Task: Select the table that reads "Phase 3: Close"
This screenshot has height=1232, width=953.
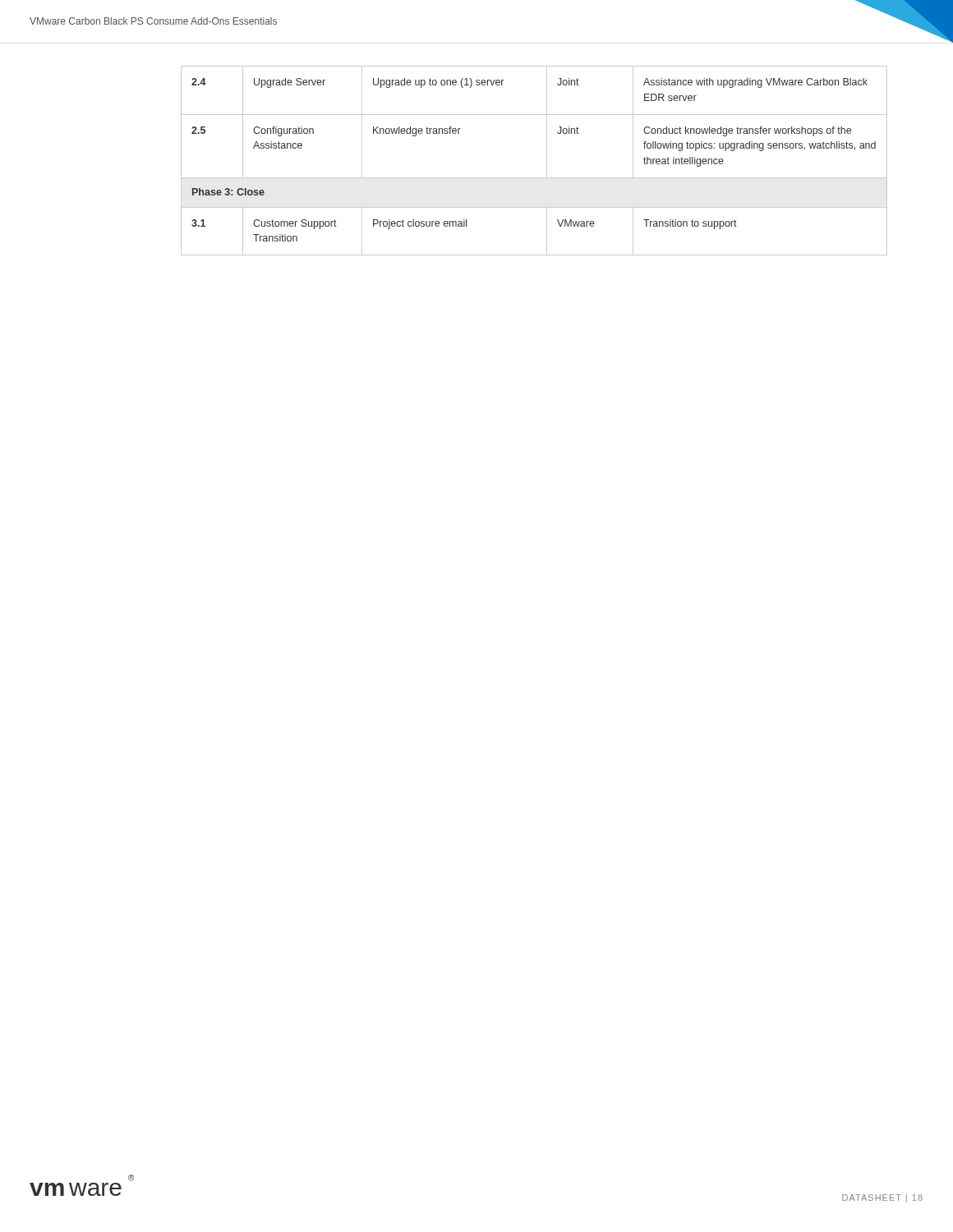Action: (x=534, y=161)
